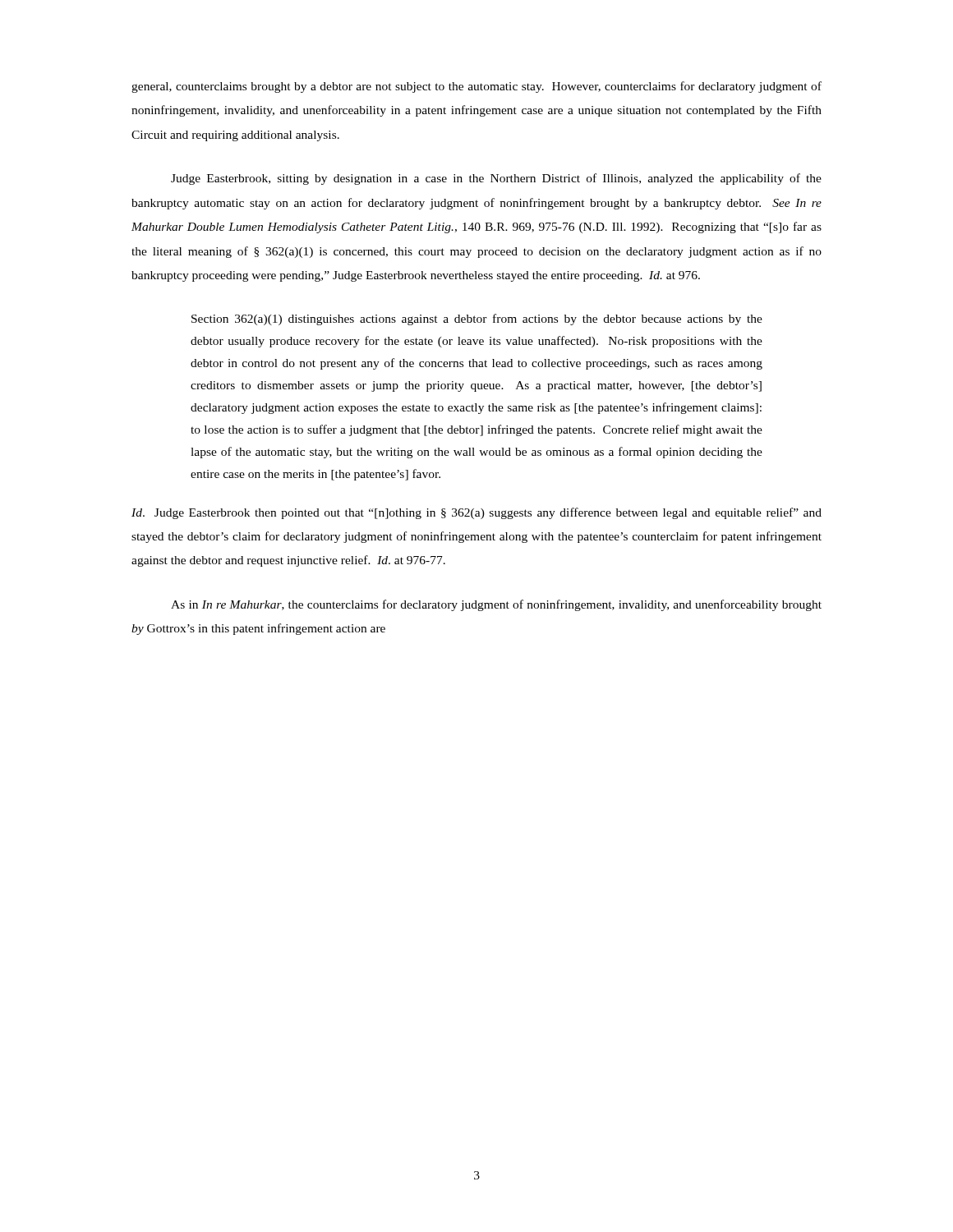Click on the block starting "Id. Judge Easterbrook then"
Viewport: 953px width, 1232px height.
coord(476,536)
